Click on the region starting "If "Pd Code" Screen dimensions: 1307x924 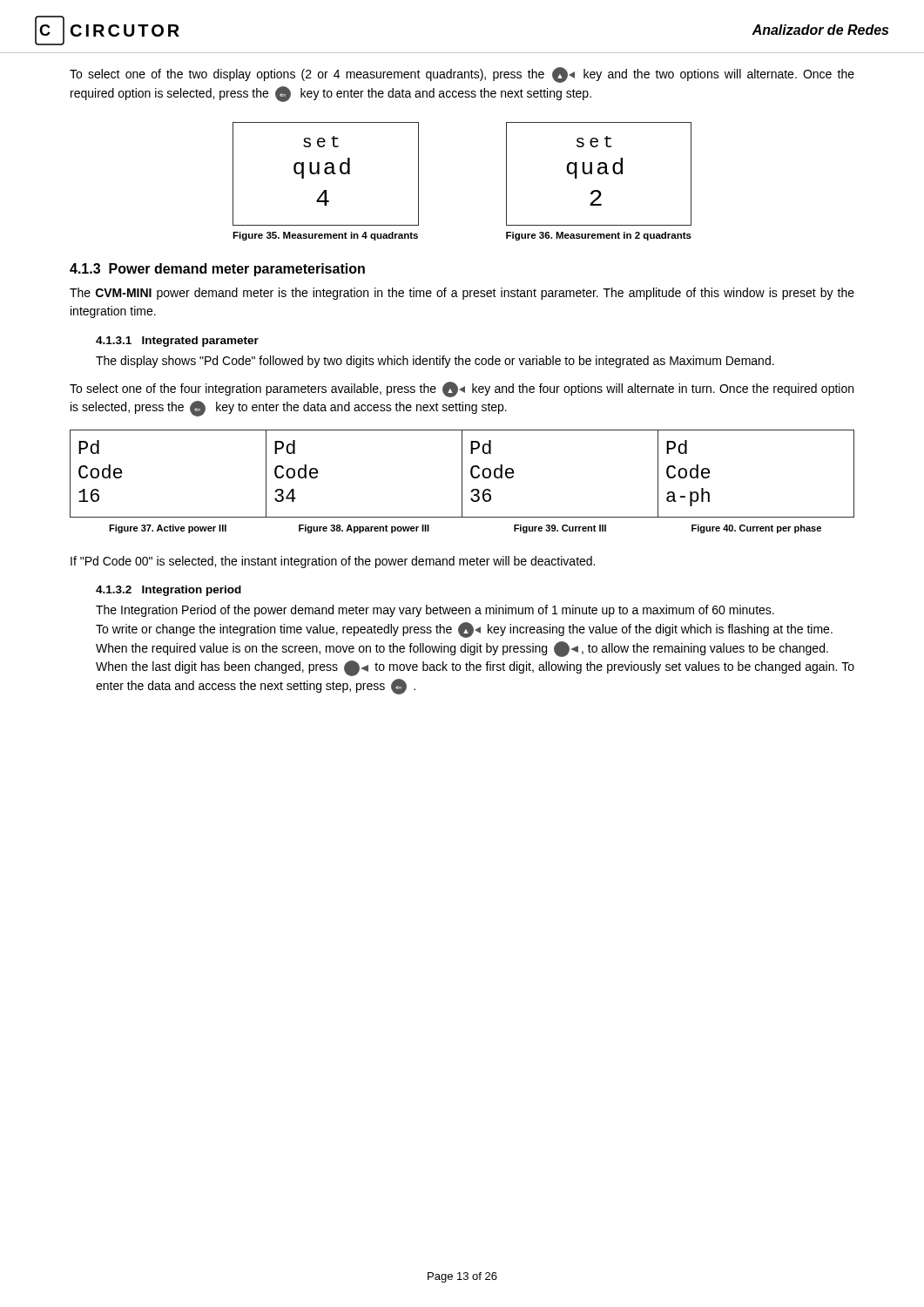click(x=333, y=561)
